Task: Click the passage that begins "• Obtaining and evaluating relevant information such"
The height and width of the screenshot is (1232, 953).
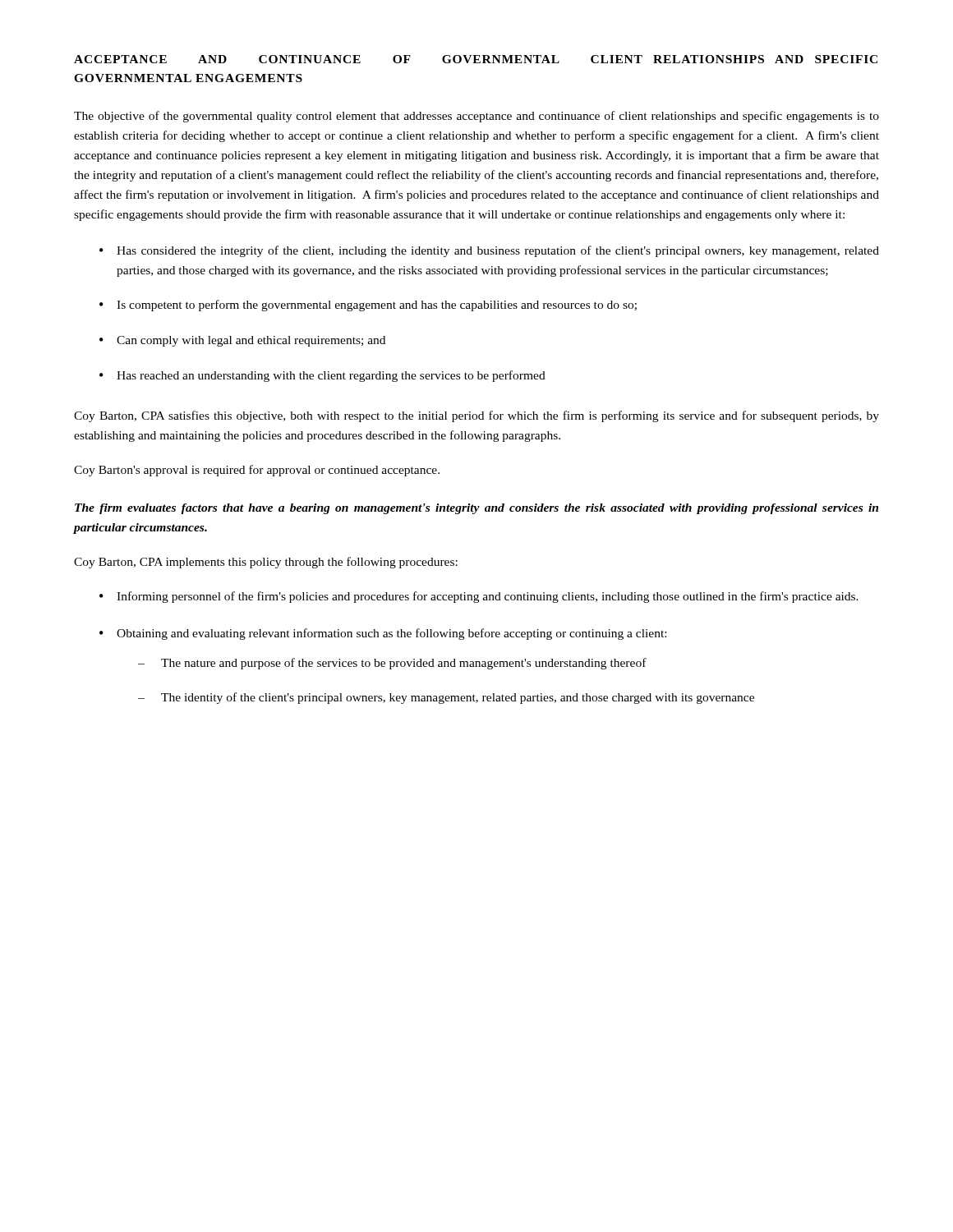Action: [489, 665]
